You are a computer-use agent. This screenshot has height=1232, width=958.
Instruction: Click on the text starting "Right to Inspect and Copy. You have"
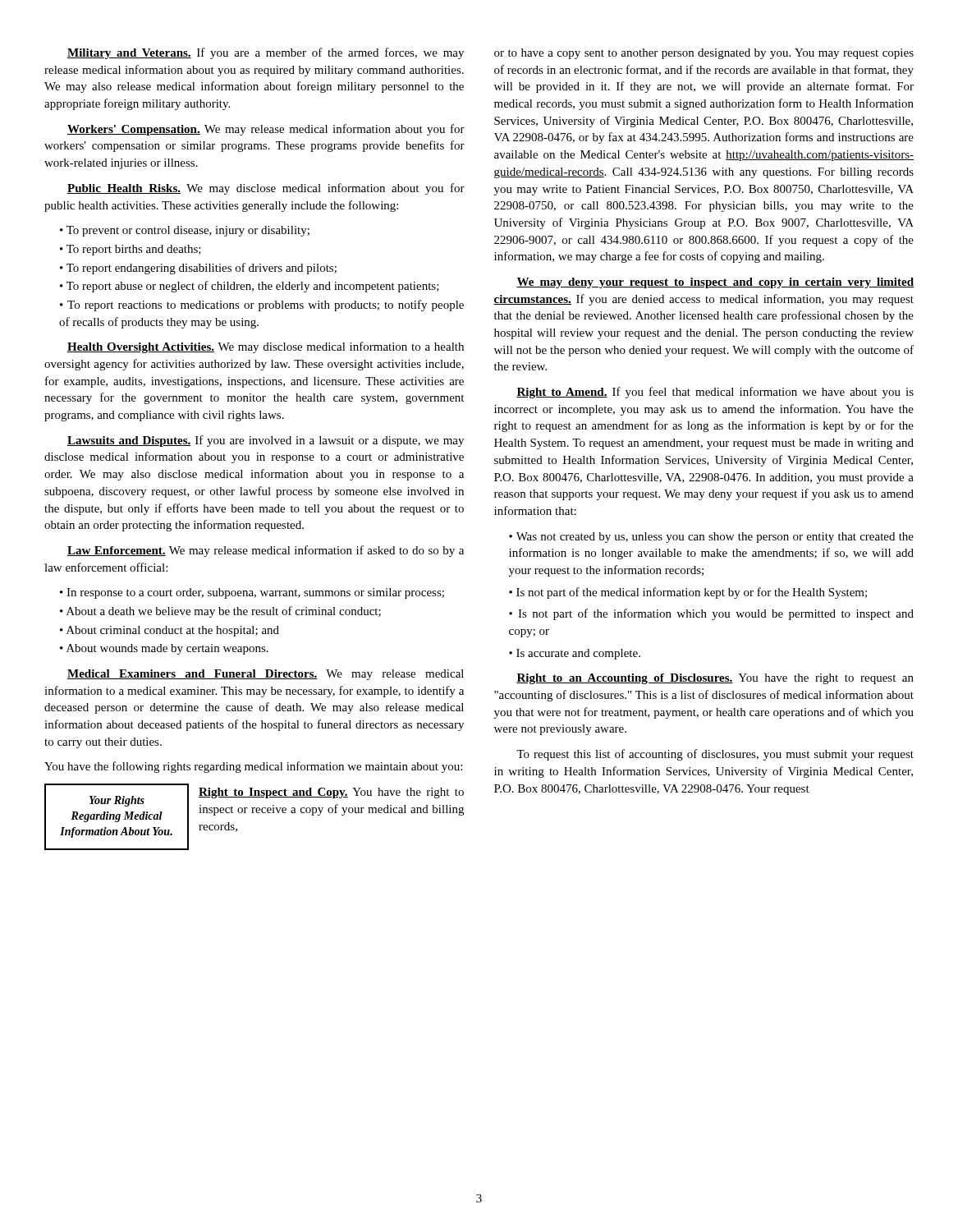331,809
